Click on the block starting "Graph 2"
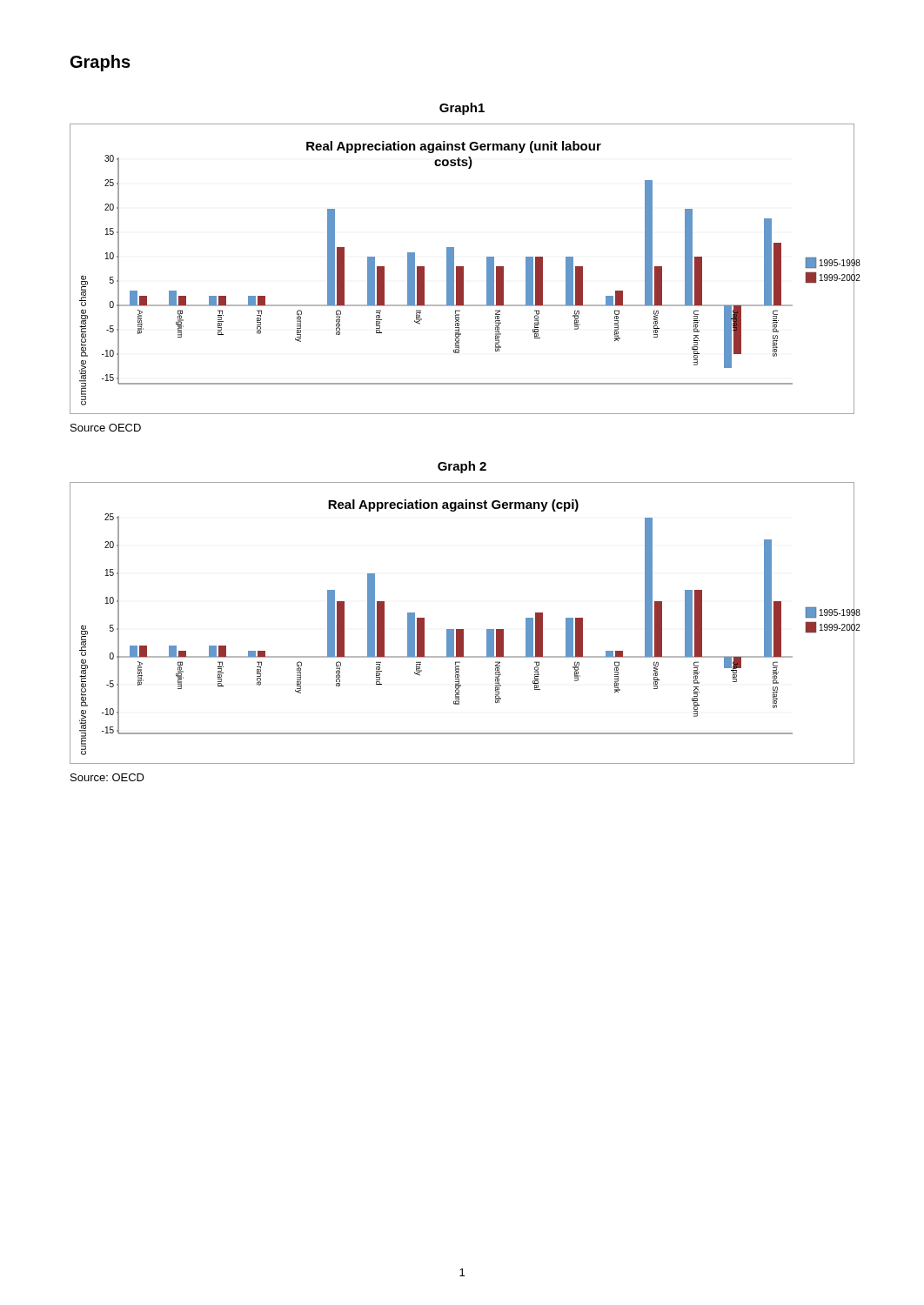 pyautogui.click(x=462, y=466)
